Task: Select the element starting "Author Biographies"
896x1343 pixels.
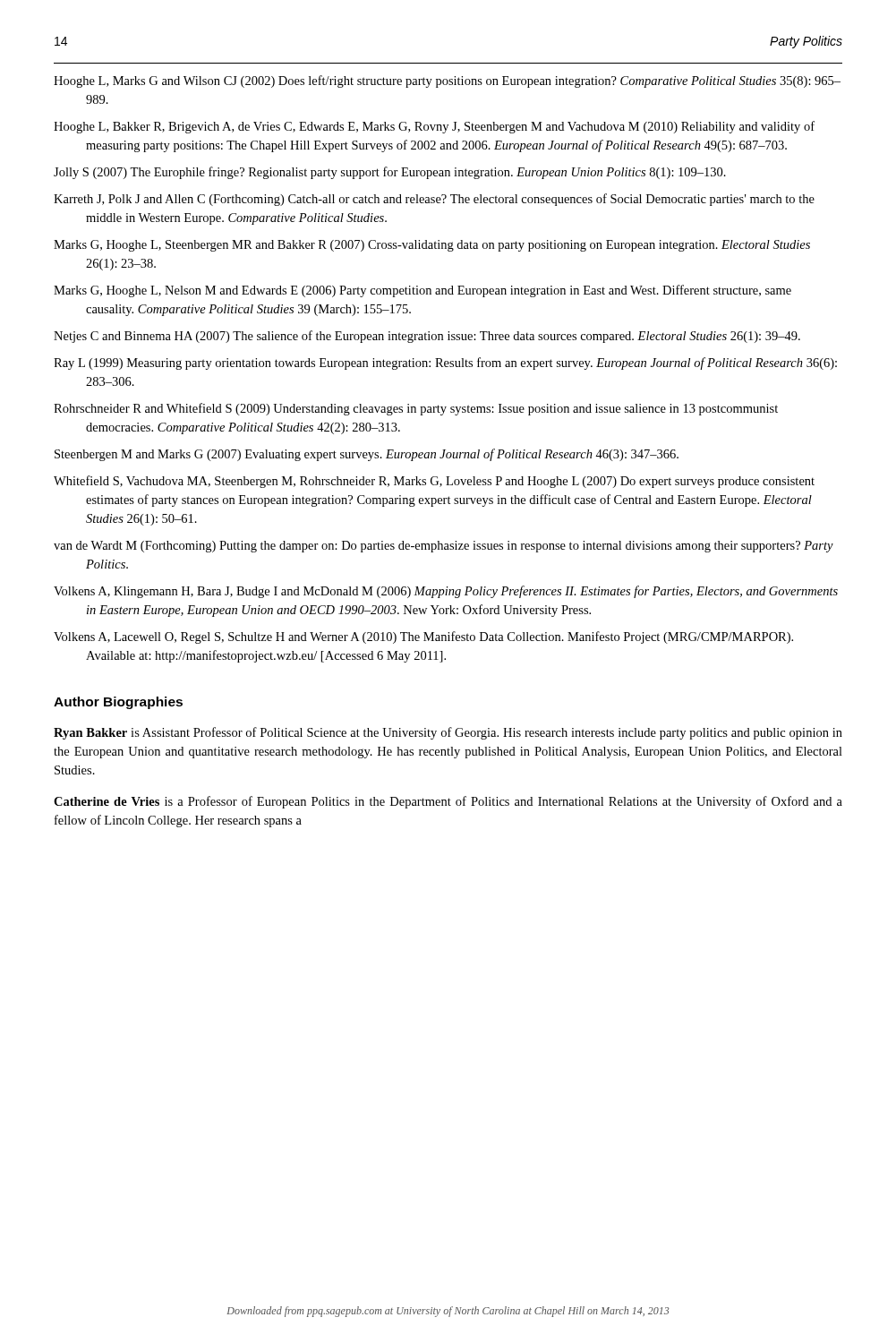Action: pos(118,702)
